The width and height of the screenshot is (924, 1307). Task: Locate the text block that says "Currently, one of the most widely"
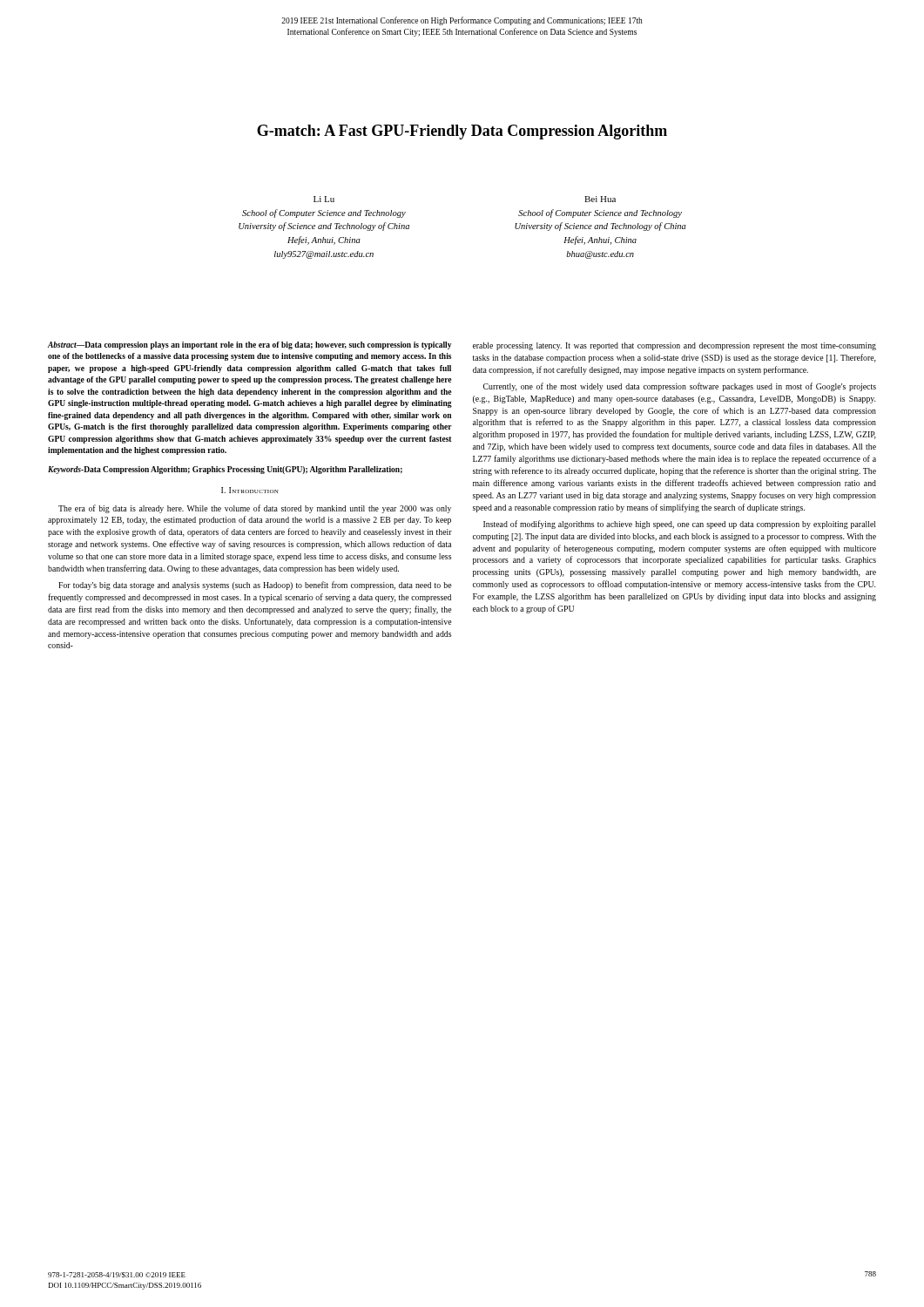(x=674, y=447)
